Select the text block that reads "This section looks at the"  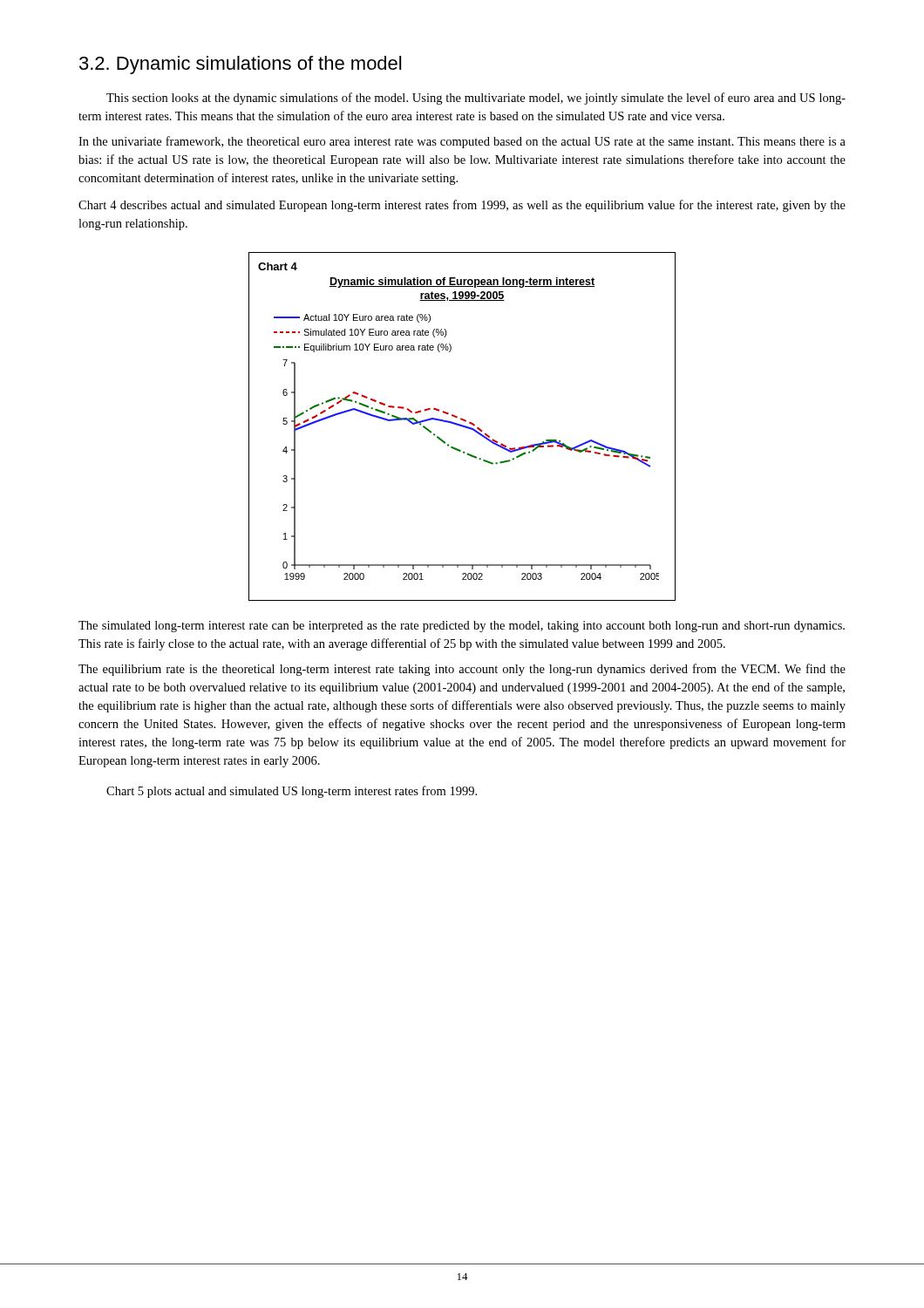coord(462,138)
